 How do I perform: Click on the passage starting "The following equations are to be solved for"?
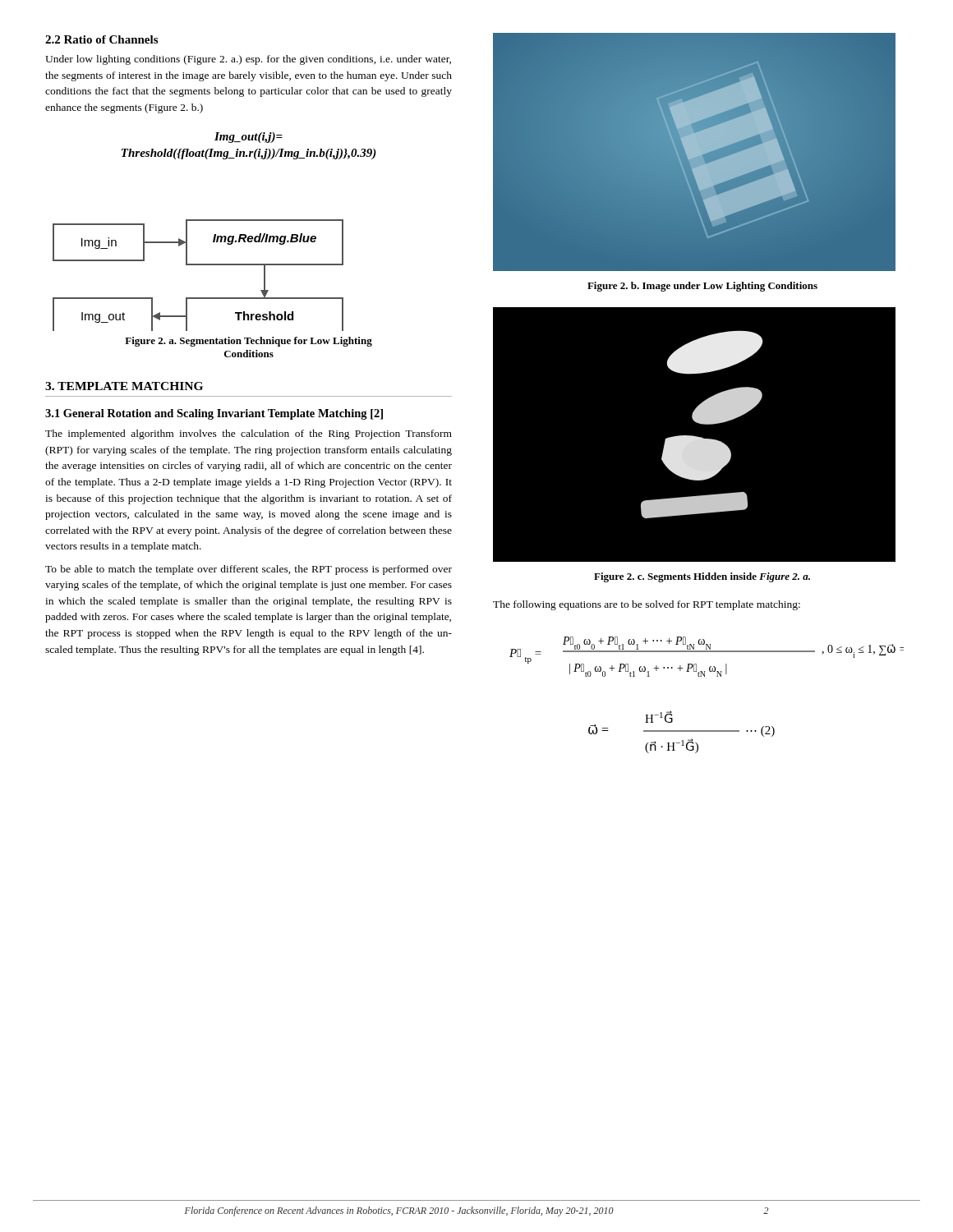click(702, 604)
